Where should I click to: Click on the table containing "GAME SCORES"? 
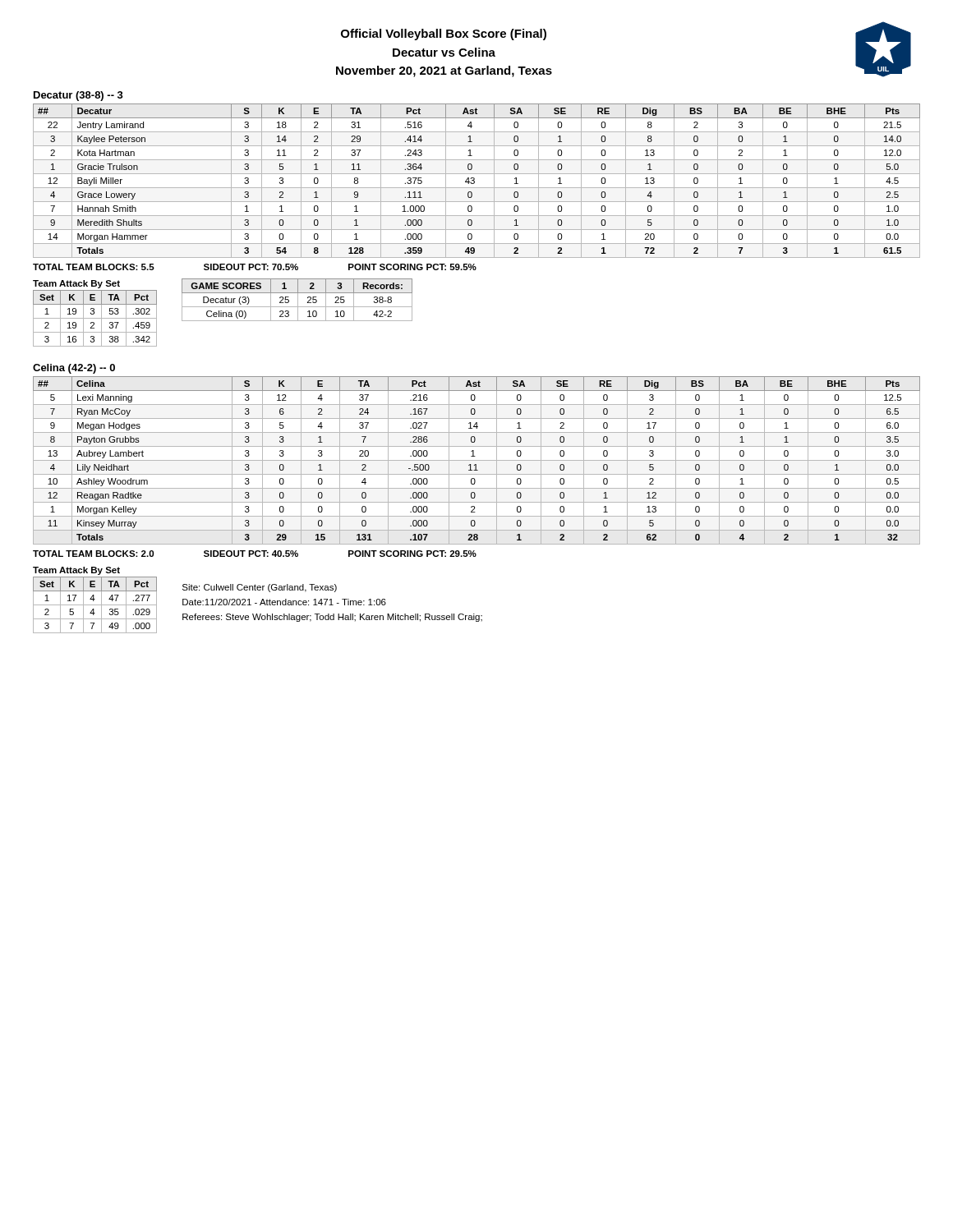click(297, 299)
